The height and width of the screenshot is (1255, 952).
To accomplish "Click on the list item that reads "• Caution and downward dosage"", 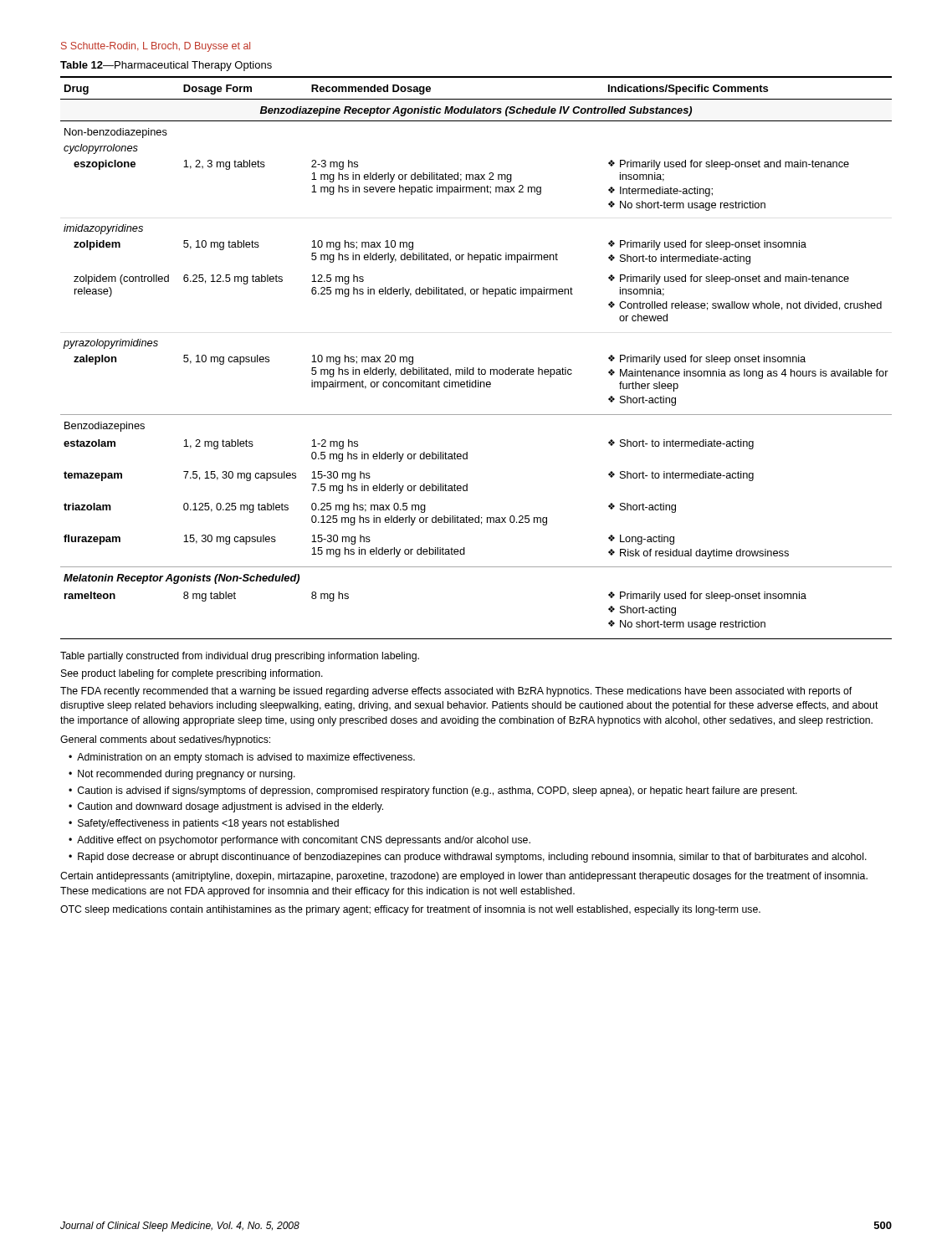I will [226, 808].
